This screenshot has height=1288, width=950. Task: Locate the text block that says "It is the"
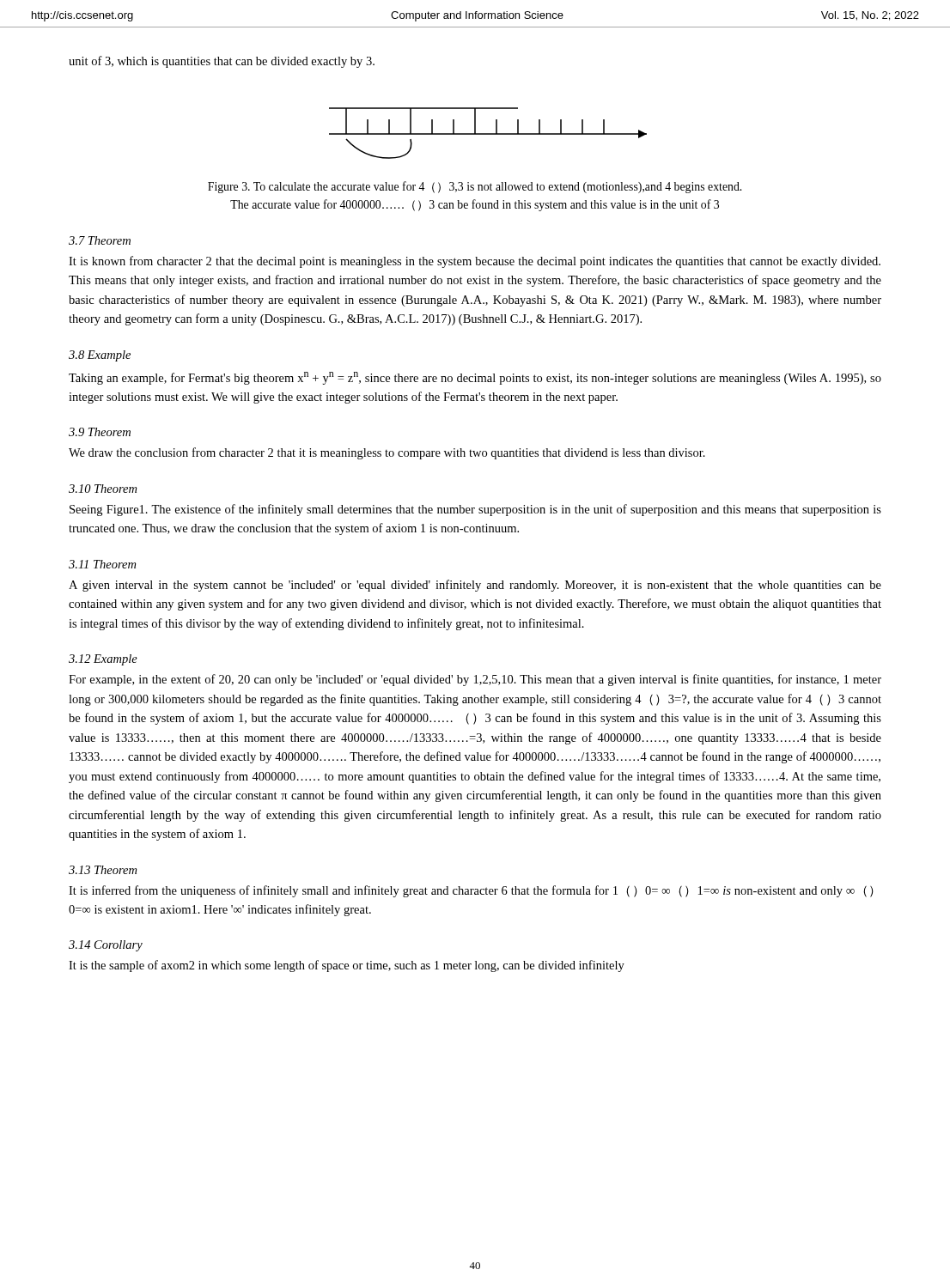[346, 966]
